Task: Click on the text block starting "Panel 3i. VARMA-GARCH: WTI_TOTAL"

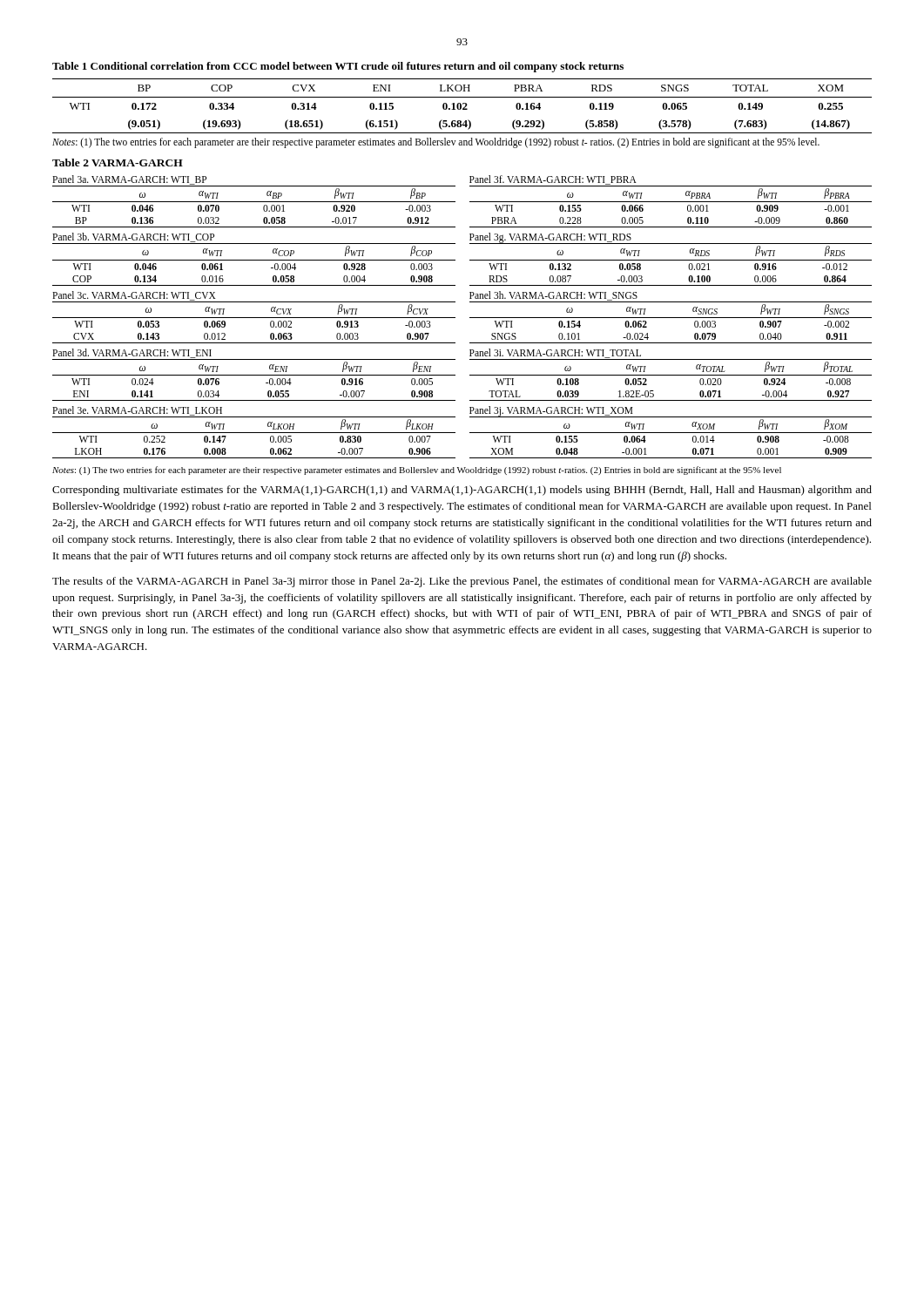Action: (555, 353)
